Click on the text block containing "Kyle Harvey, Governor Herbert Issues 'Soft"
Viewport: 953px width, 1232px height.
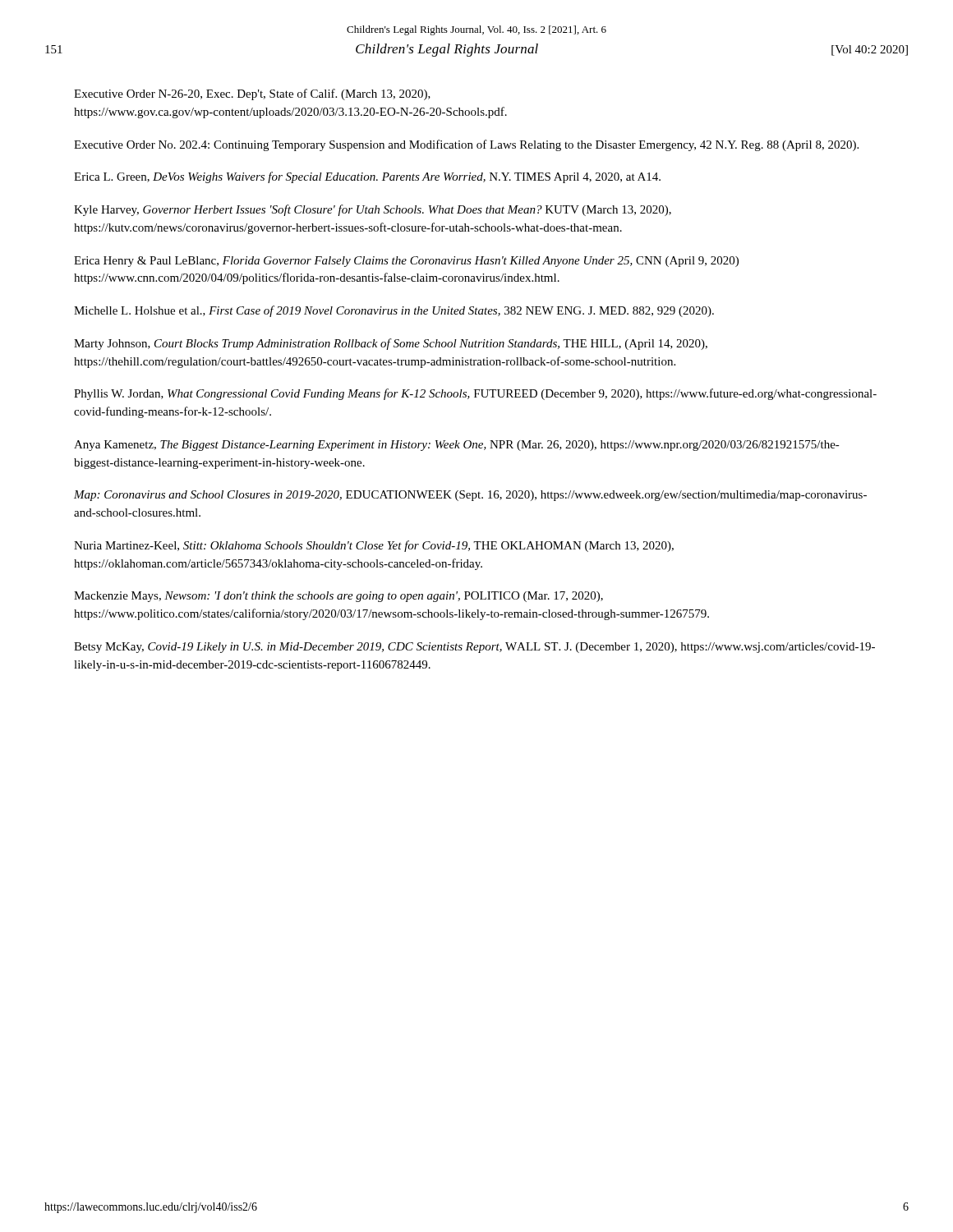[373, 218]
